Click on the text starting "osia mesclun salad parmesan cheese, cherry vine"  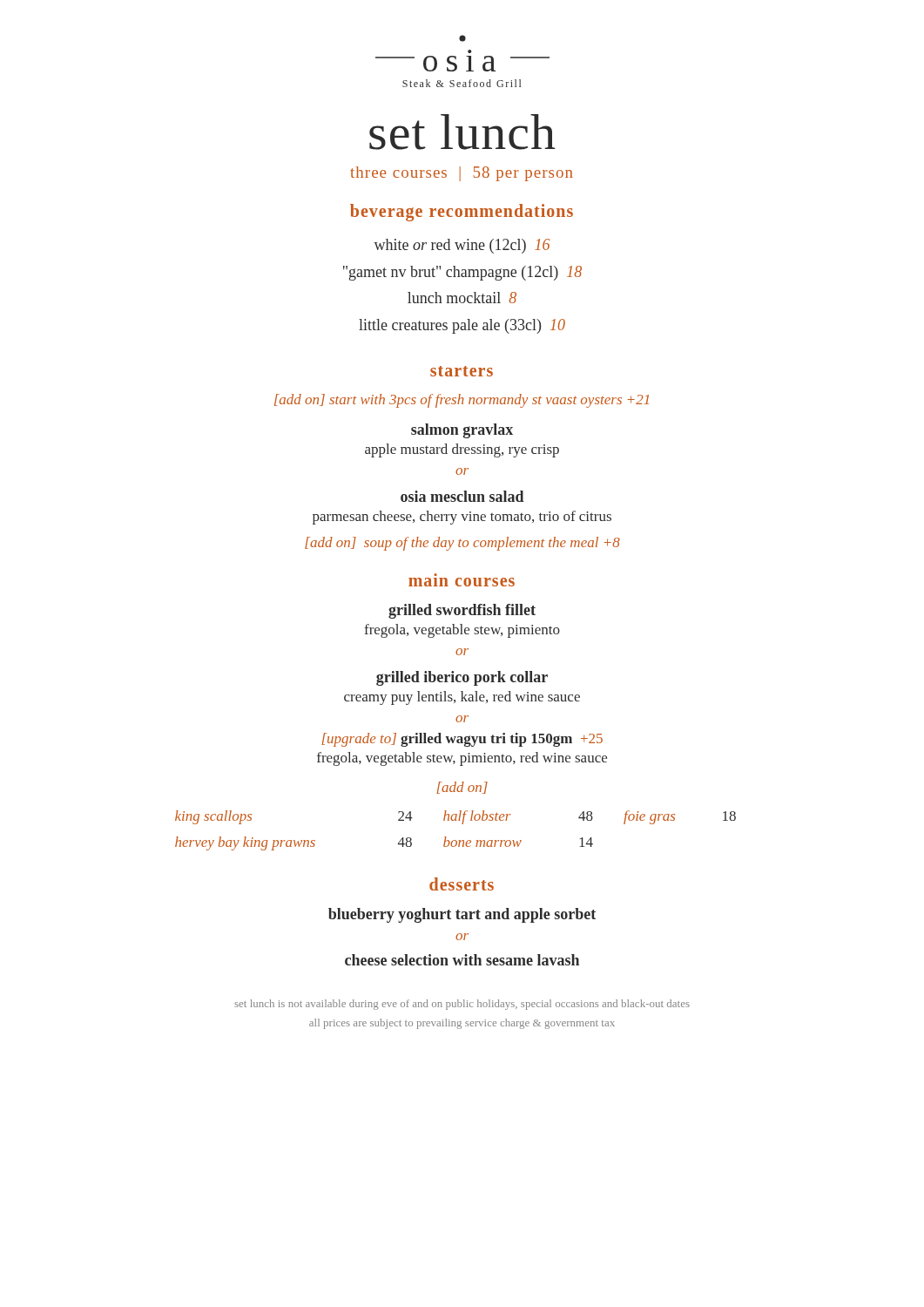462,507
